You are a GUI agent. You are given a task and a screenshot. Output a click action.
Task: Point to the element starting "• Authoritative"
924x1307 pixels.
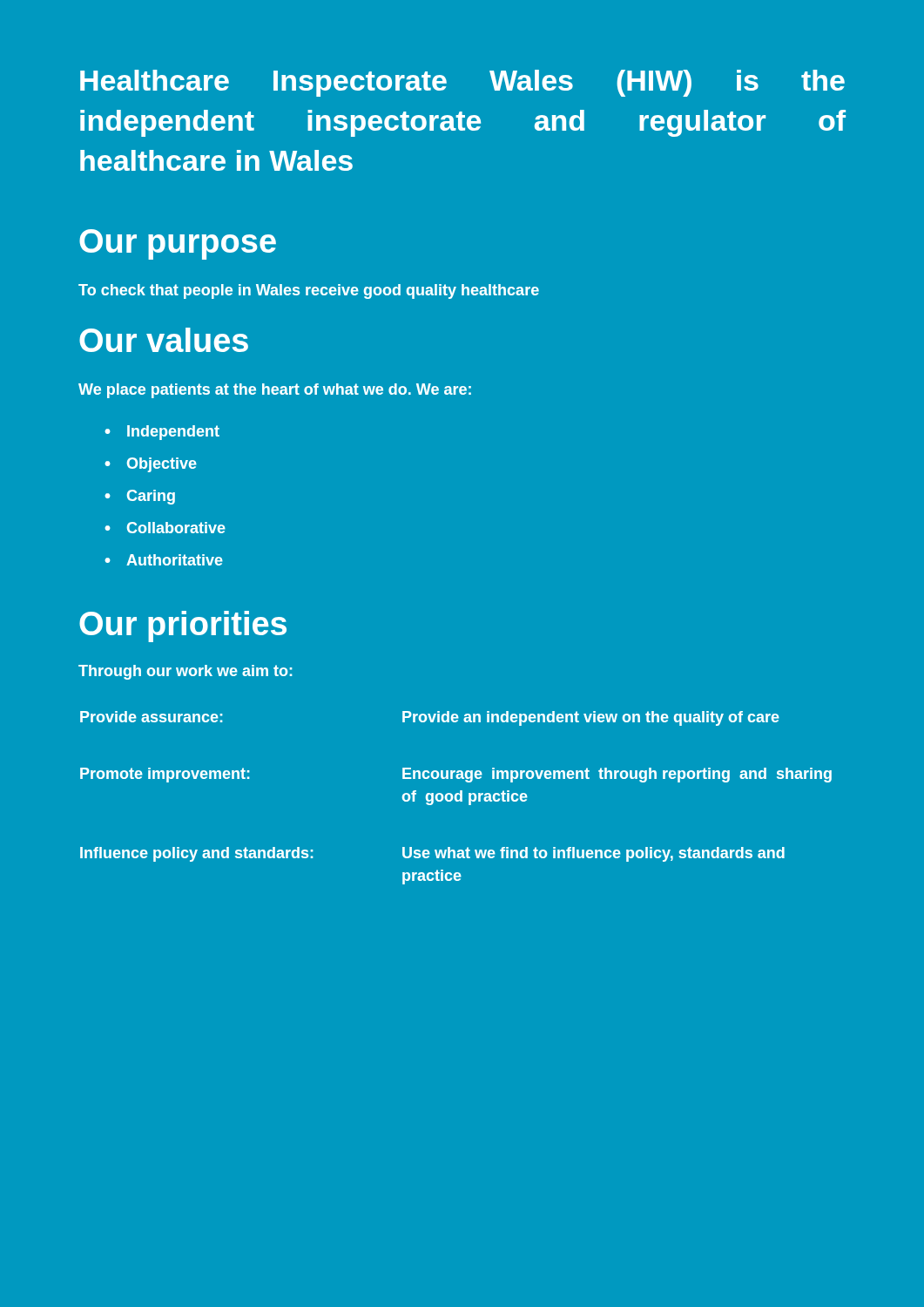pyautogui.click(x=164, y=561)
